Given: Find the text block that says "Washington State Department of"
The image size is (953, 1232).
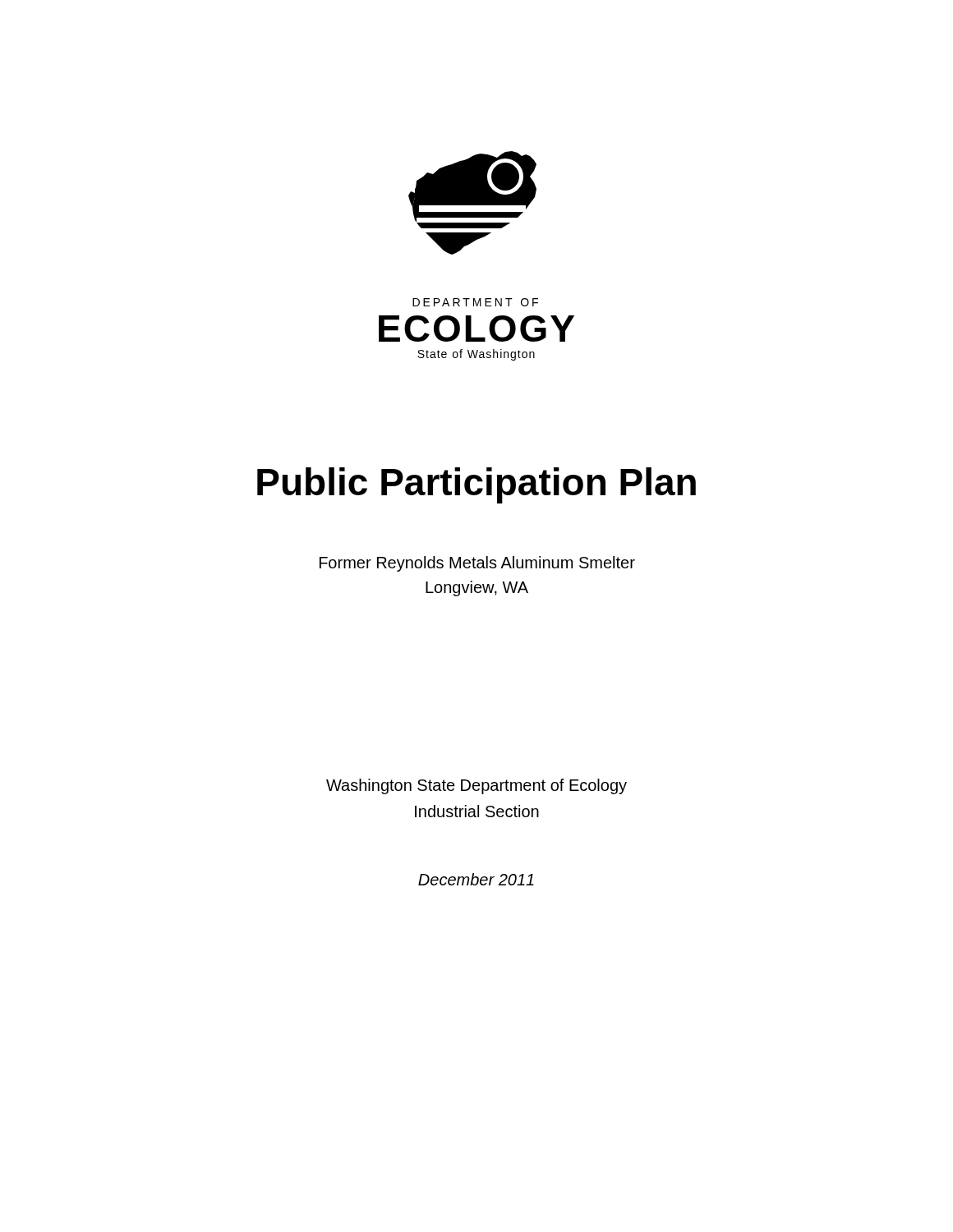Looking at the screenshot, I should (x=476, y=798).
